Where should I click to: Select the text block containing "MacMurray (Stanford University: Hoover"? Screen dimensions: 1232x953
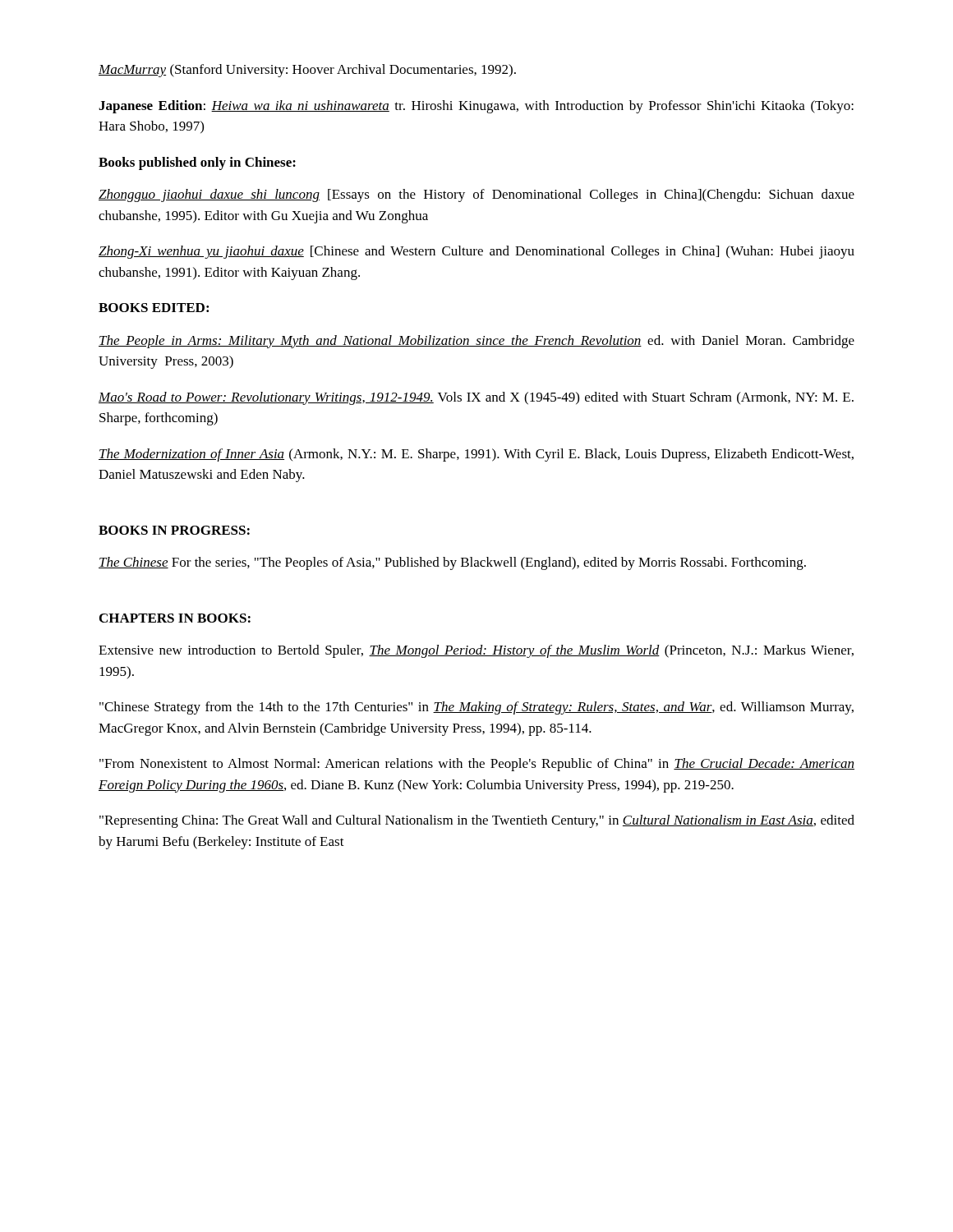[x=476, y=70]
